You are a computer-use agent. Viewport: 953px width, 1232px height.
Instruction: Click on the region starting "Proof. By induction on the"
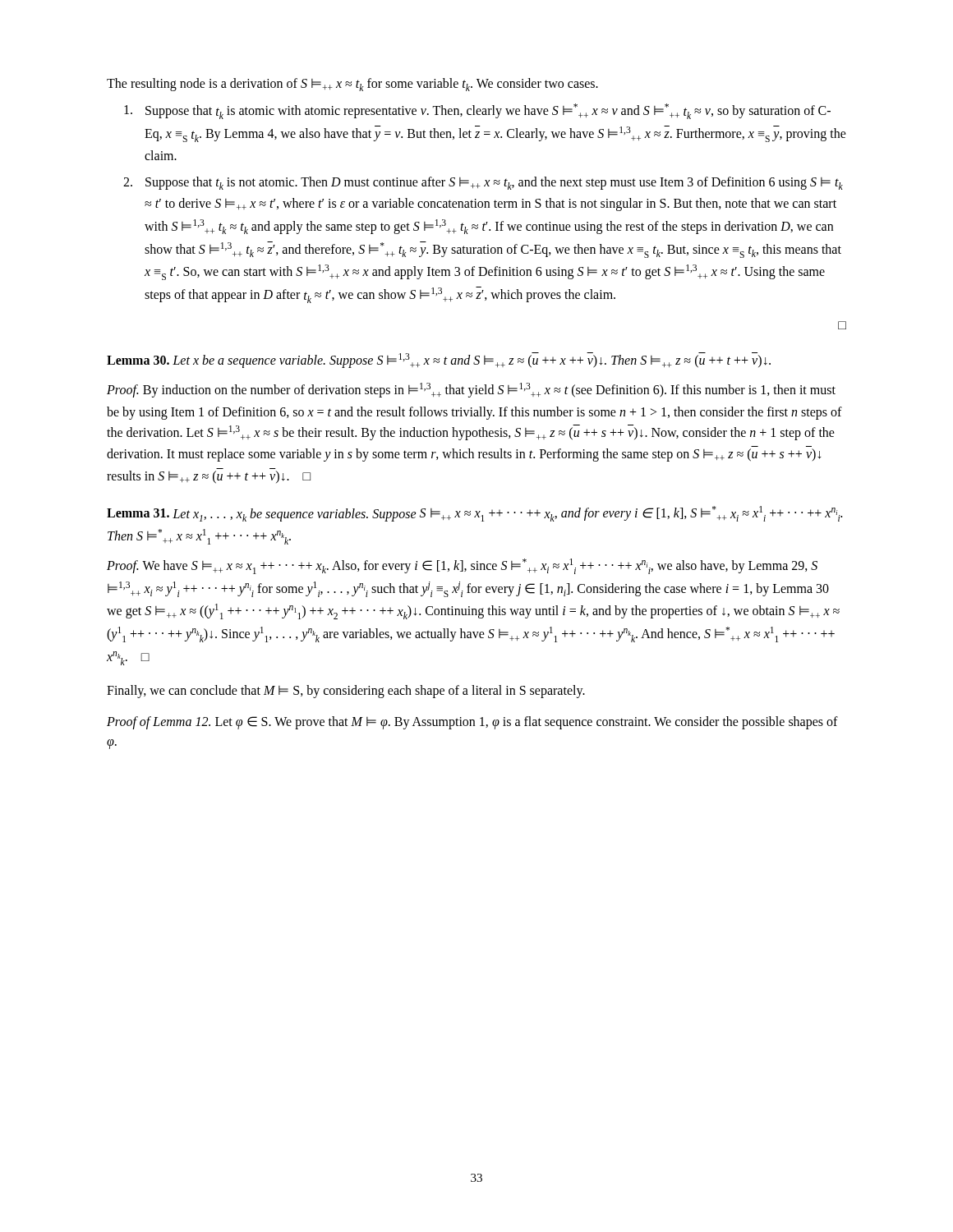(x=474, y=433)
